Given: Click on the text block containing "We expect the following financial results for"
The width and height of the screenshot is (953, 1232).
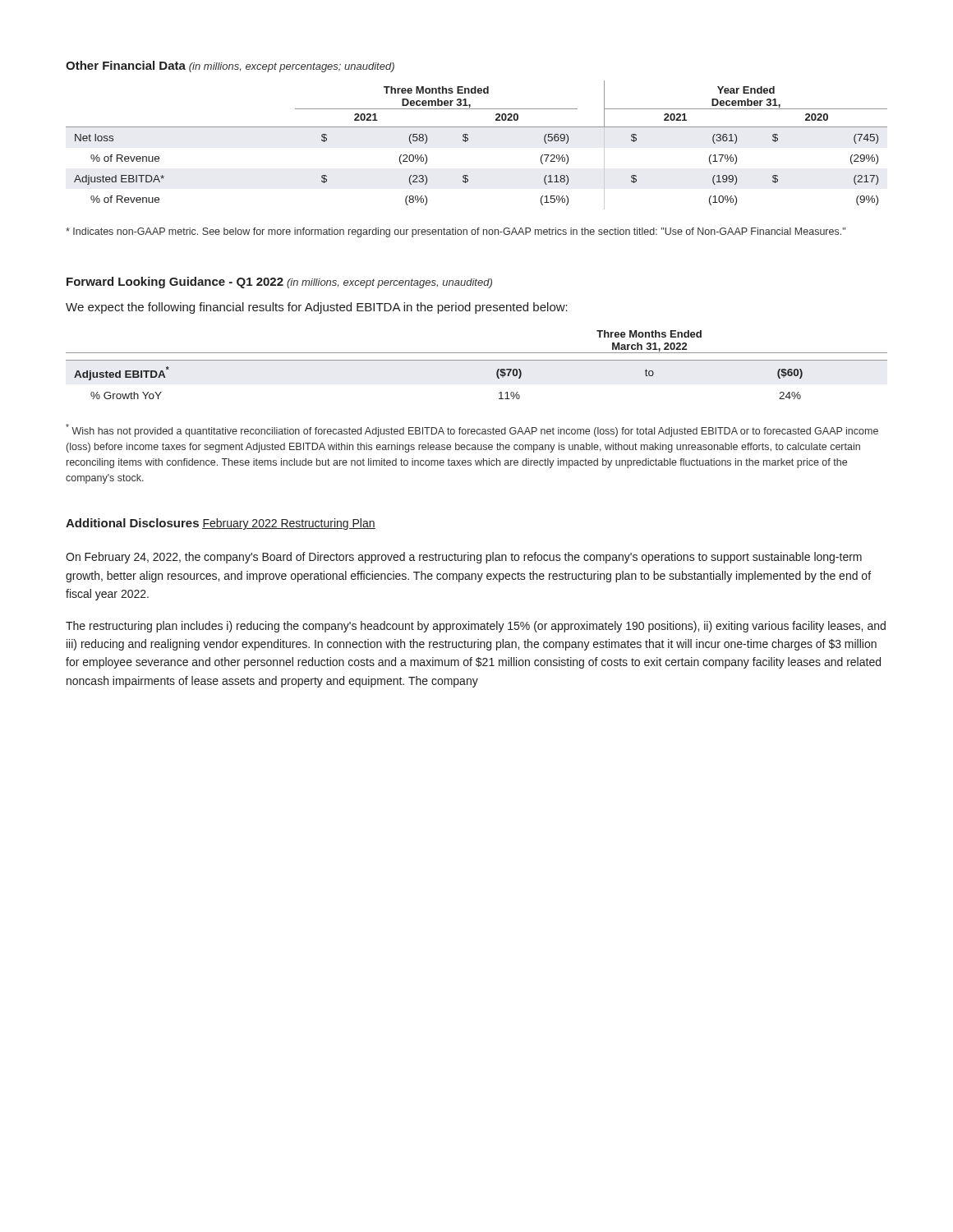Looking at the screenshot, I should click(x=476, y=307).
